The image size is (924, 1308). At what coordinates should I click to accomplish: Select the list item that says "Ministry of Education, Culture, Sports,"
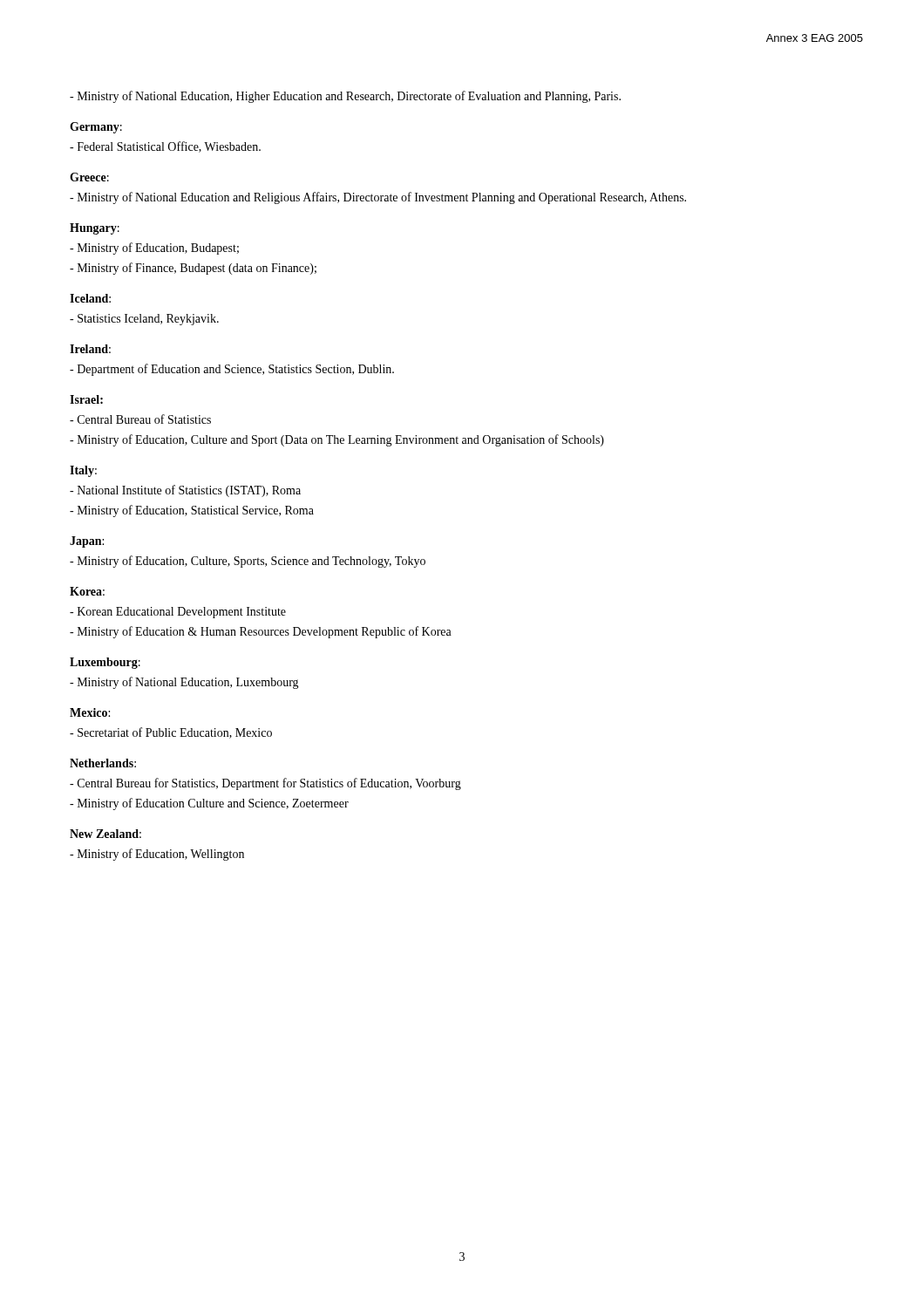(x=248, y=561)
